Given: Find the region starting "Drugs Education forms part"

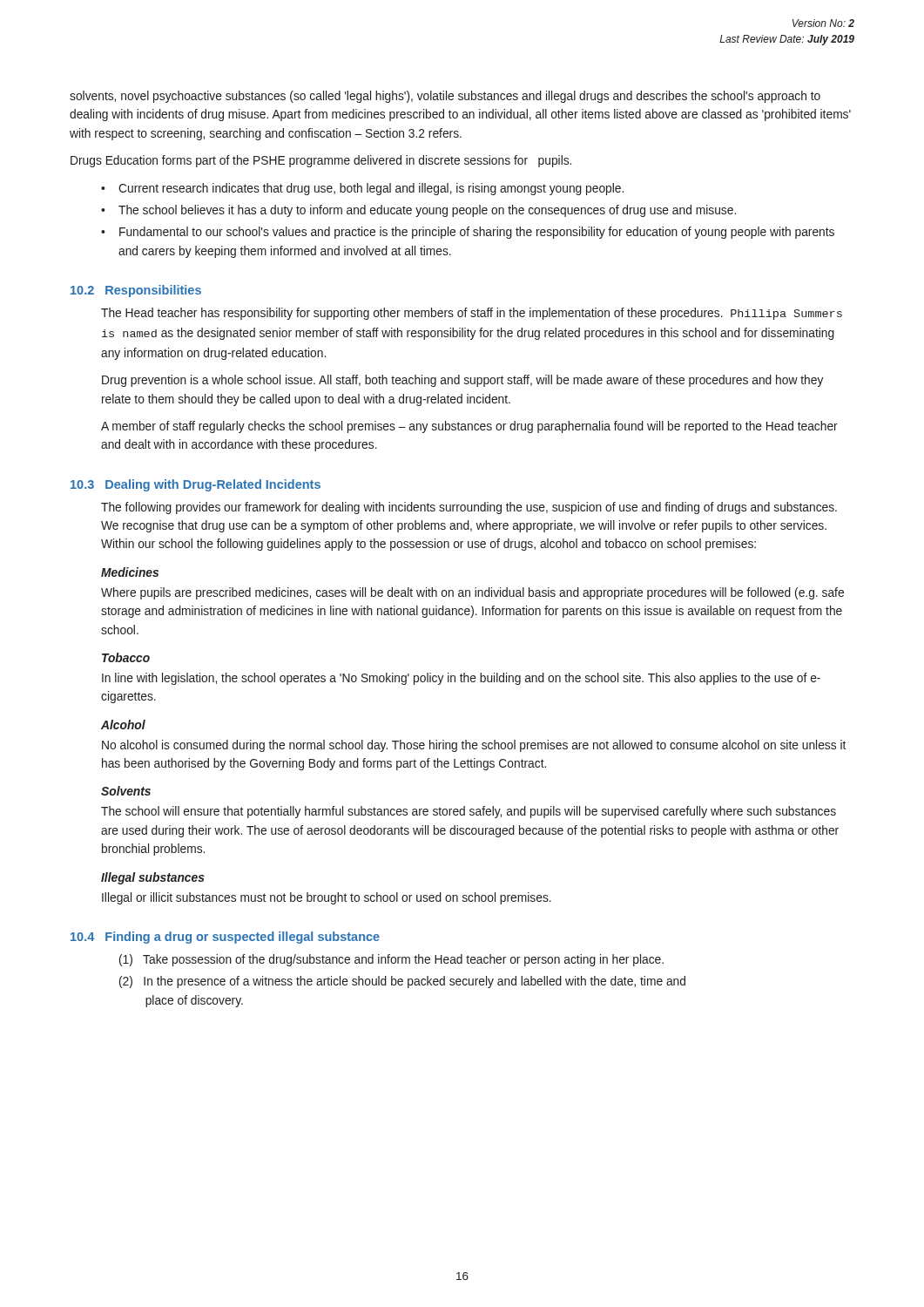Looking at the screenshot, I should tap(321, 161).
